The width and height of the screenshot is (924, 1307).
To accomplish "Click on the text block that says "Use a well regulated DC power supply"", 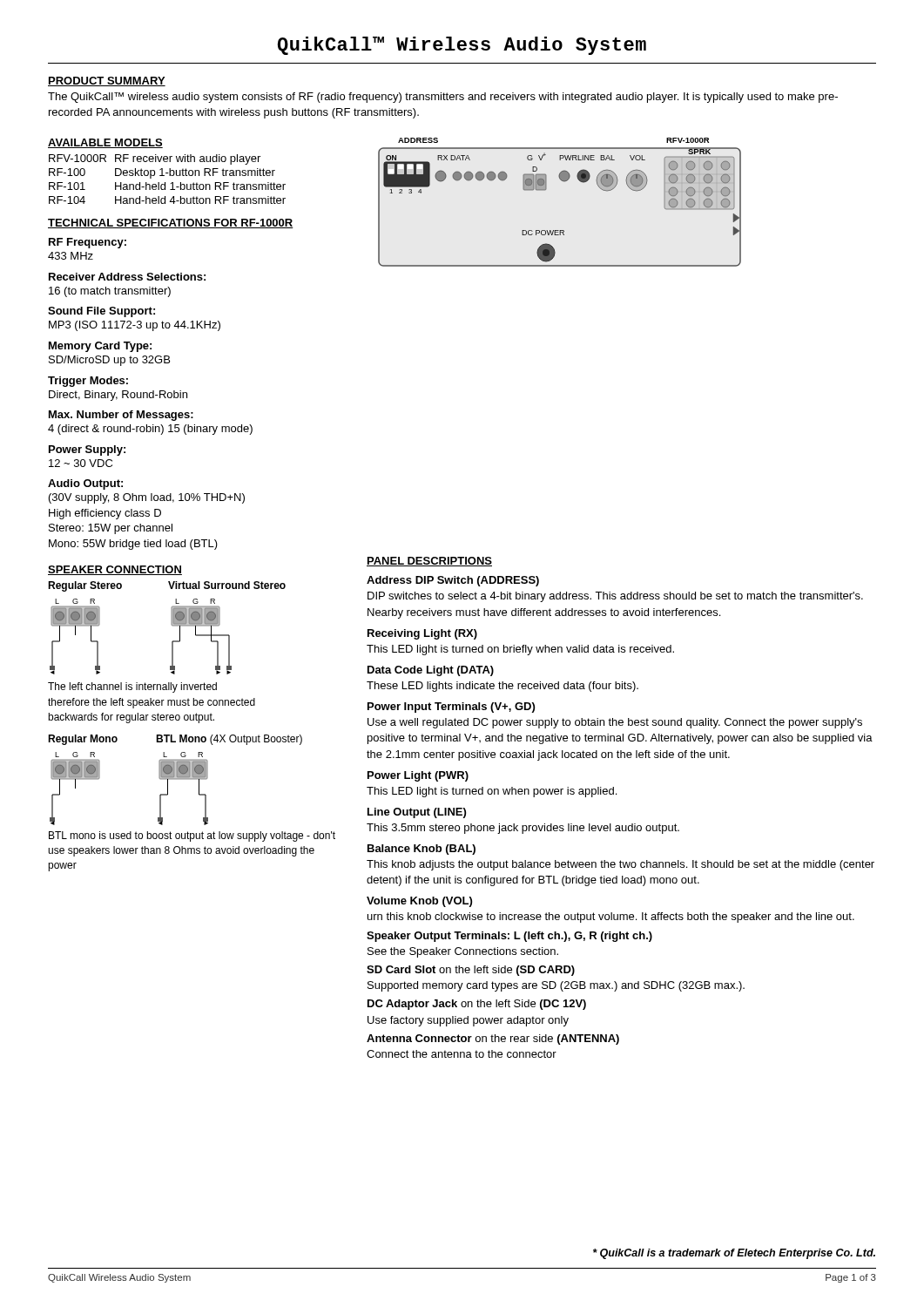I will 619,738.
